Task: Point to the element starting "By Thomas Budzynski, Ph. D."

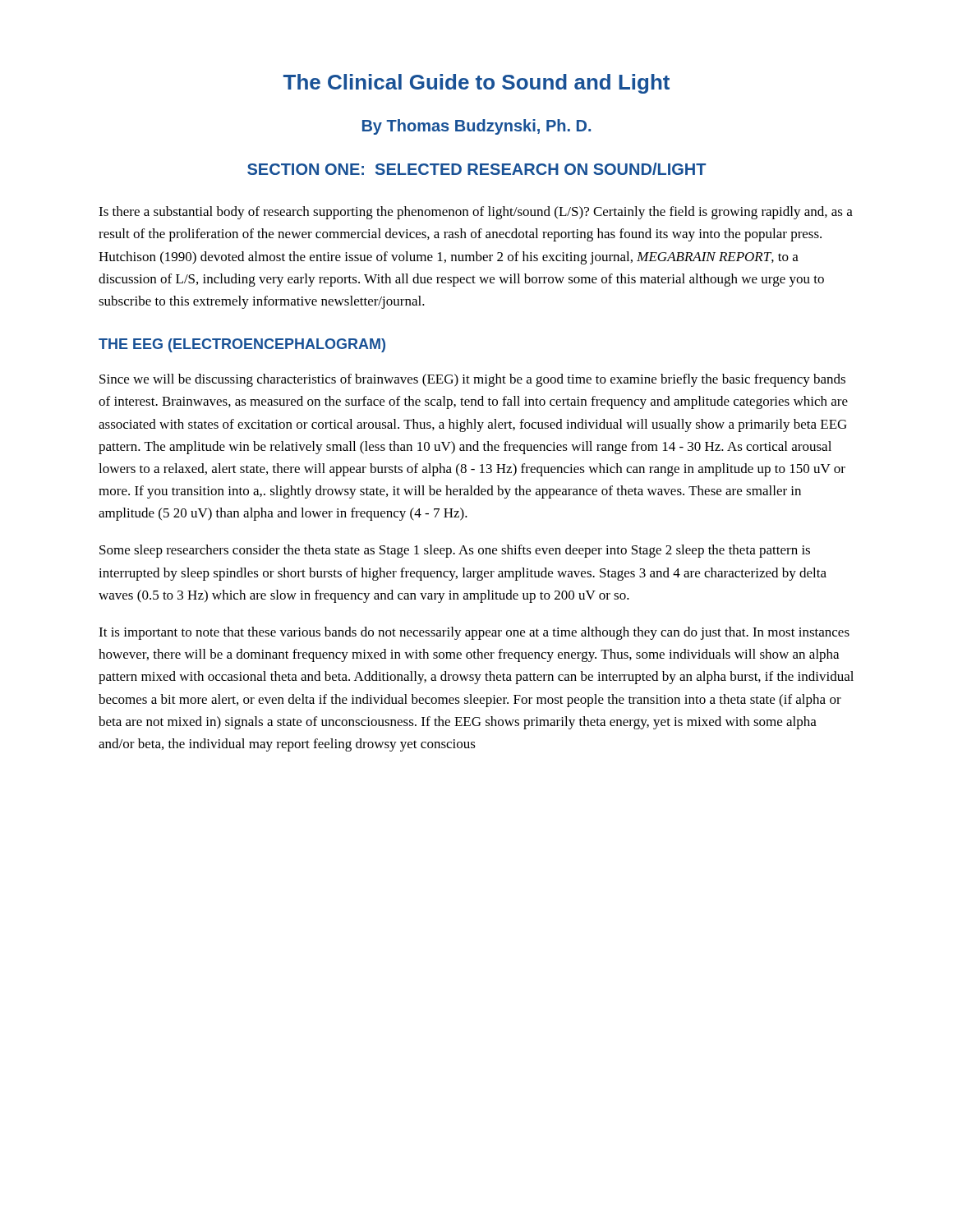Action: coord(476,126)
